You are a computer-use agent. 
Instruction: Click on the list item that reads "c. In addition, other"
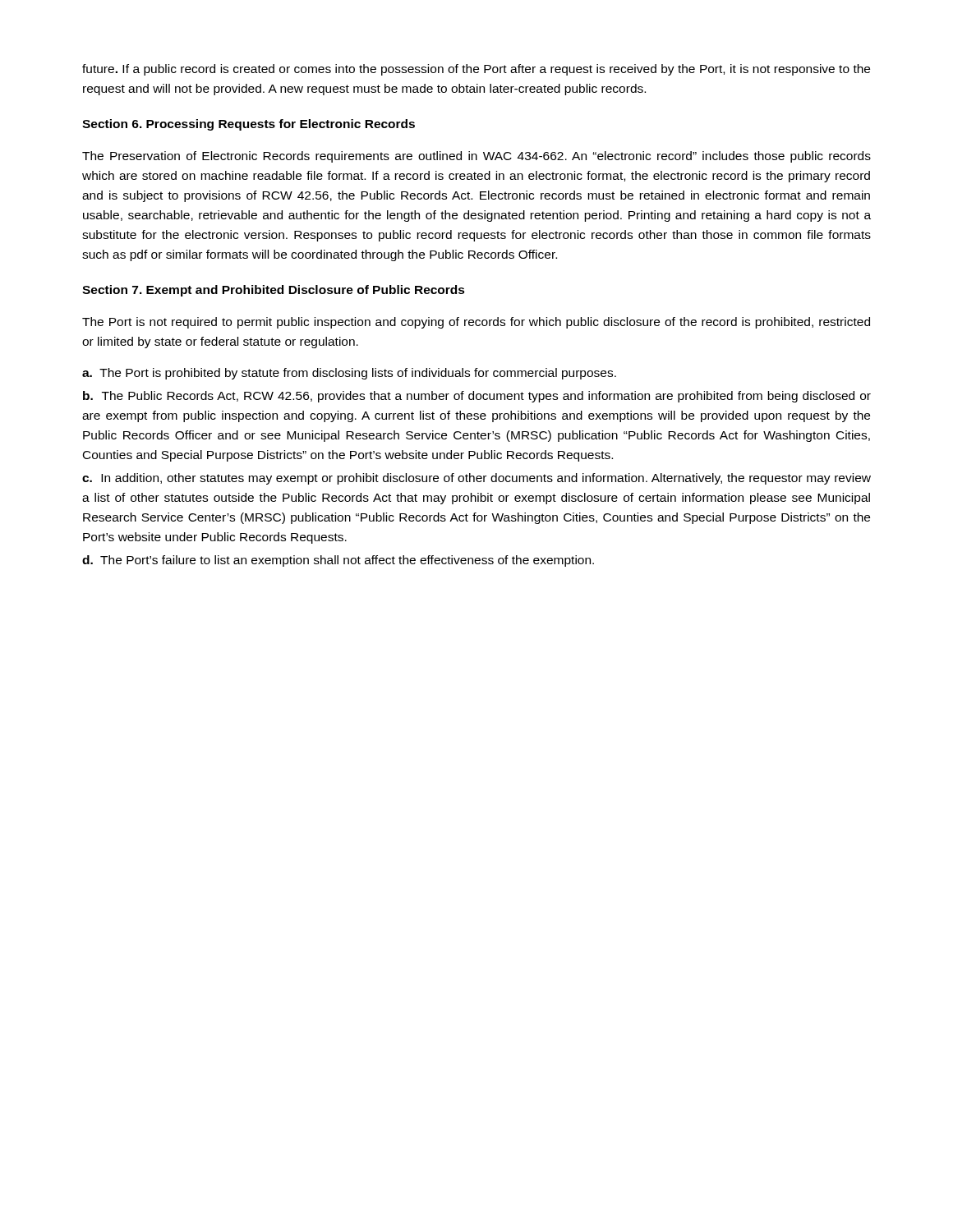tap(476, 507)
